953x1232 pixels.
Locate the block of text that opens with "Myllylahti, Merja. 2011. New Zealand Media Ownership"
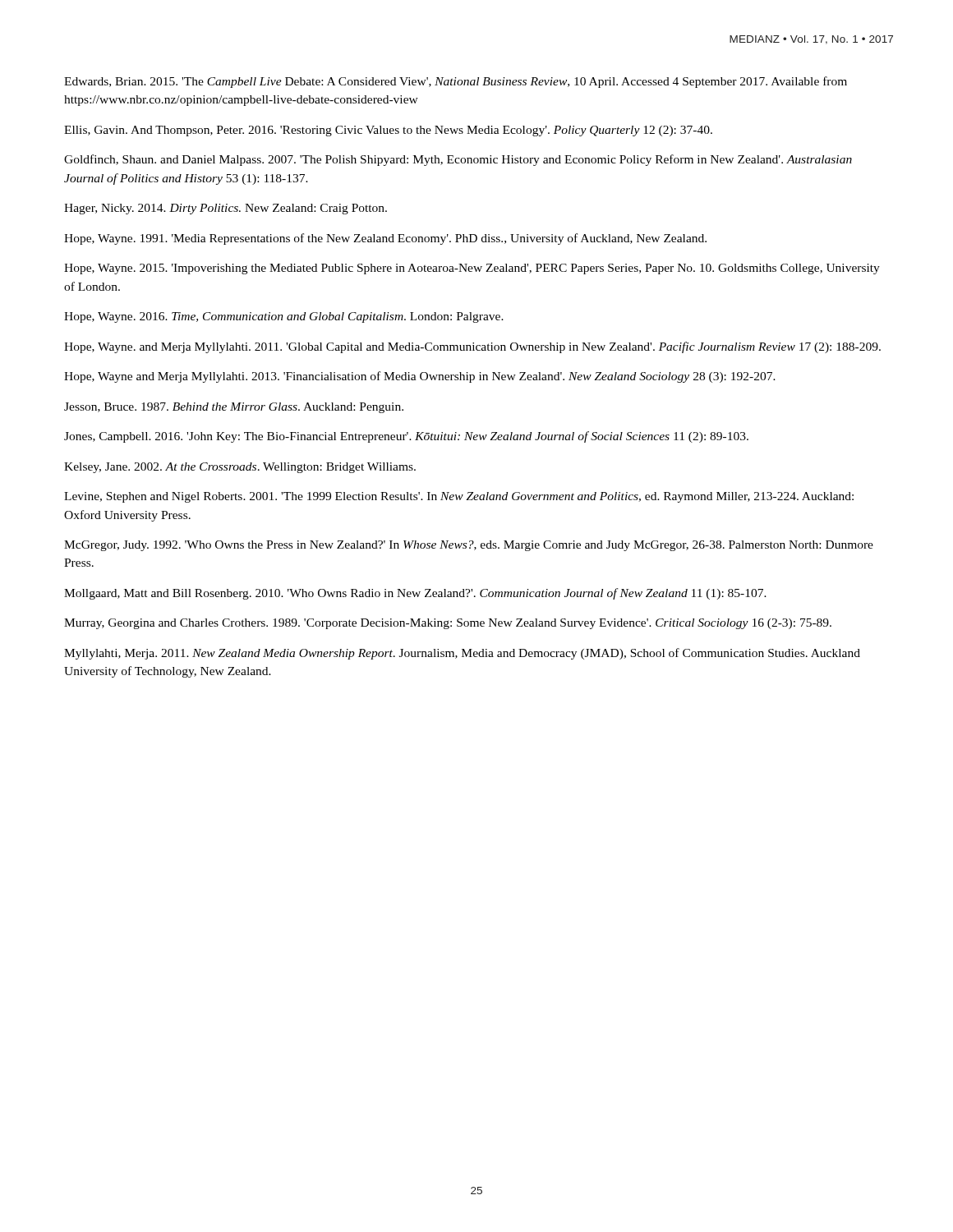[462, 662]
